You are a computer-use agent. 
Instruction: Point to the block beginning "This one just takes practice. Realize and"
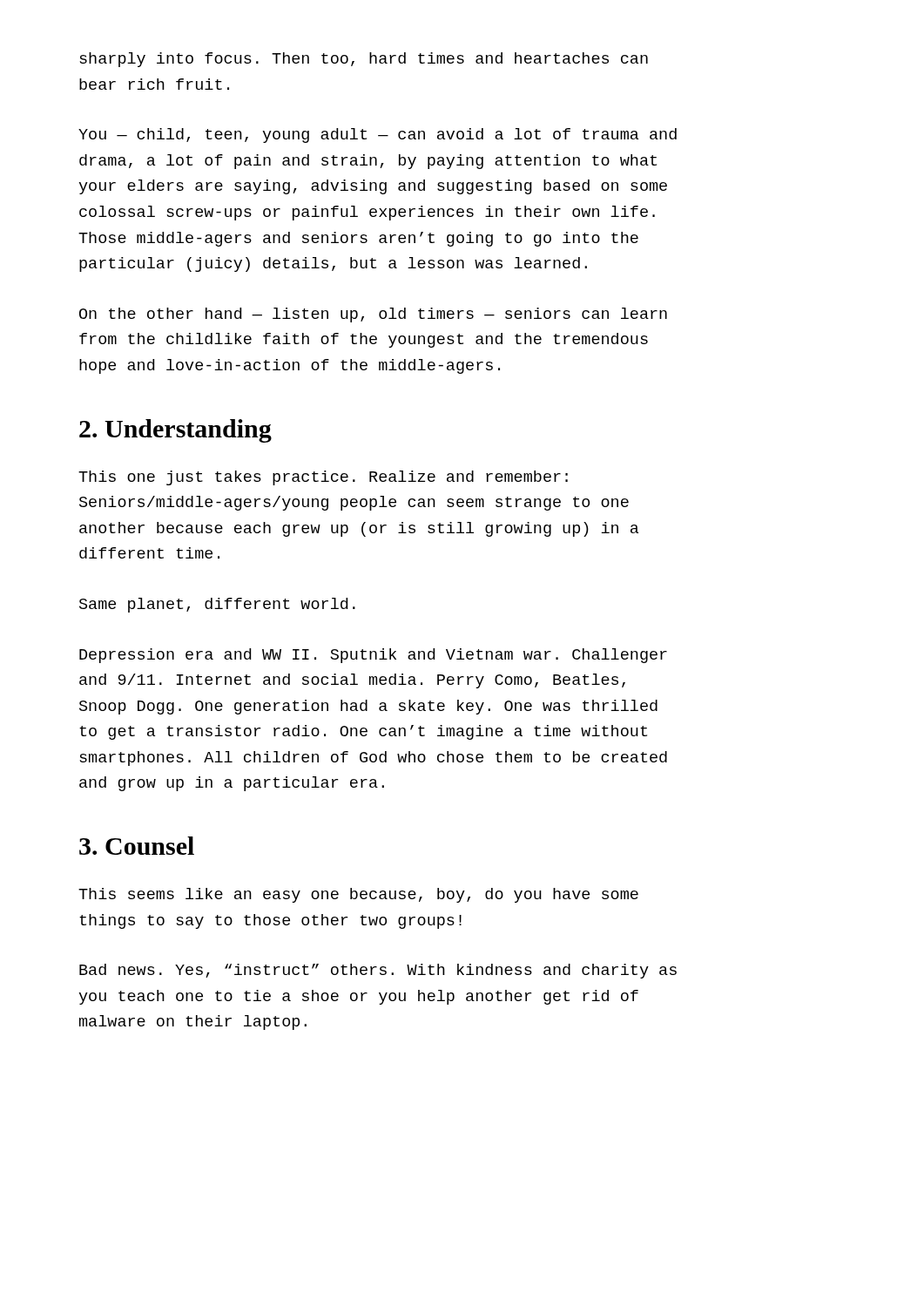click(x=359, y=516)
